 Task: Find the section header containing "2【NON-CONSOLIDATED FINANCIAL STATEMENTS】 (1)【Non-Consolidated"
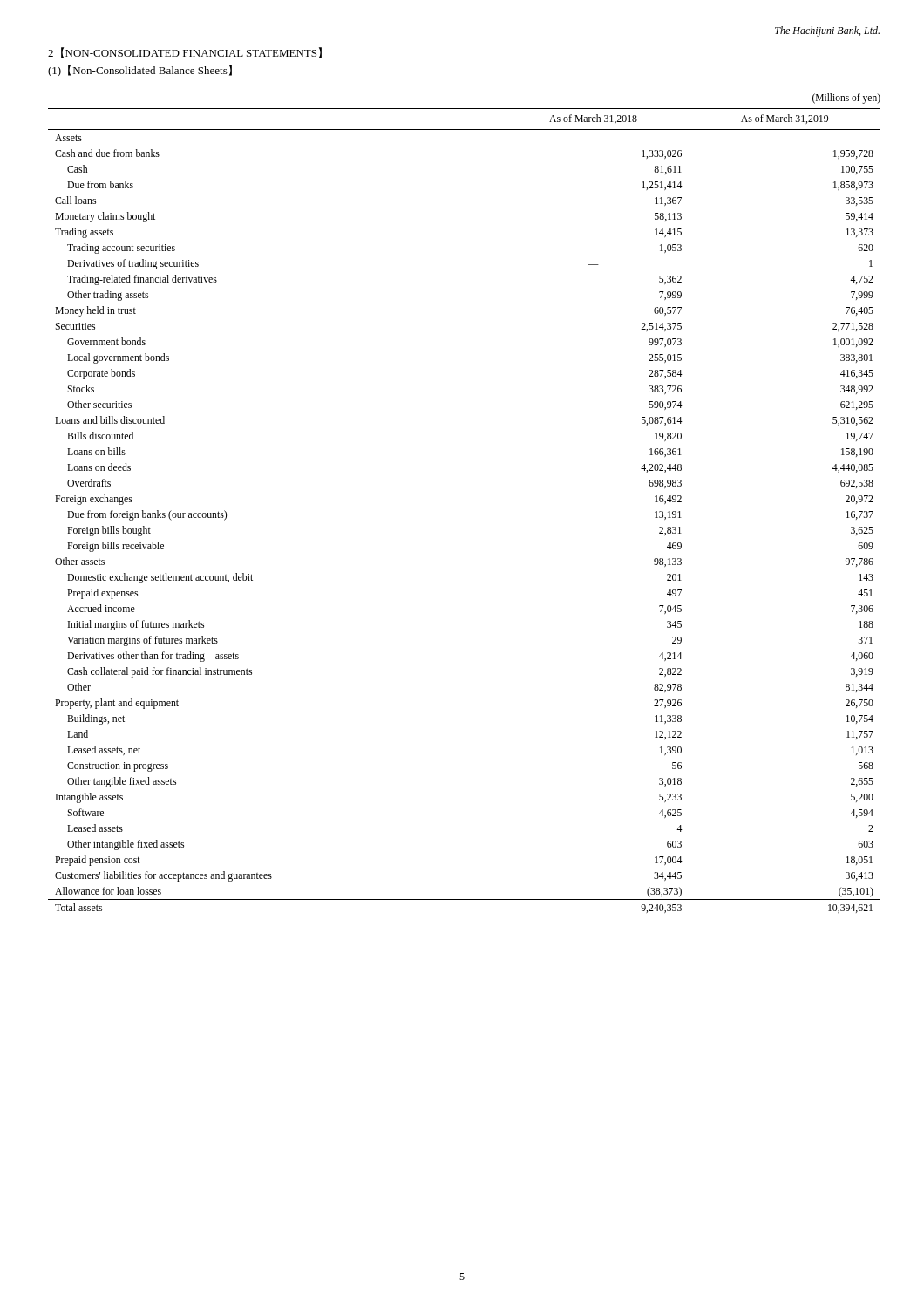point(188,62)
